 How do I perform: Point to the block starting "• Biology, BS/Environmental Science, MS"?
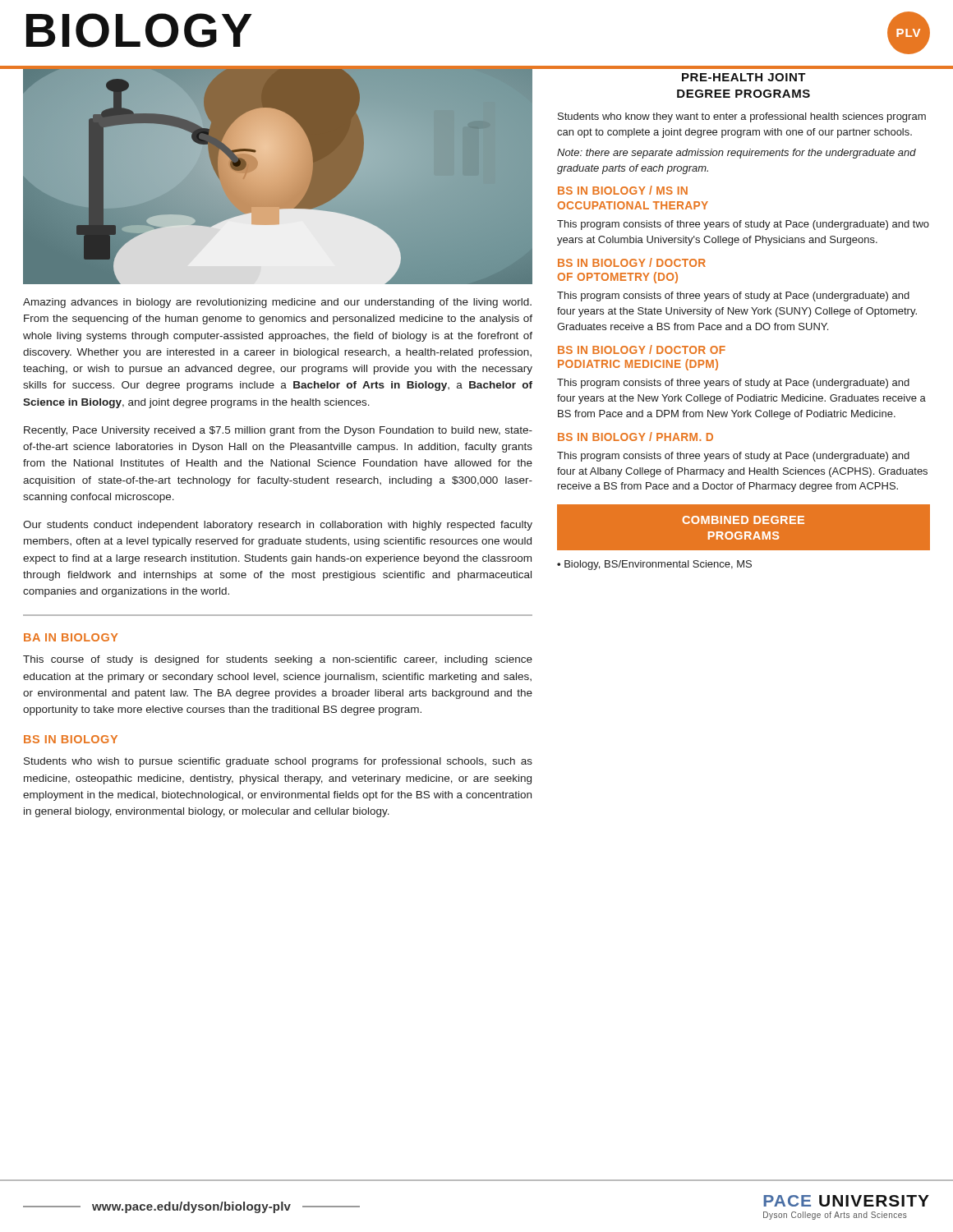pyautogui.click(x=655, y=564)
